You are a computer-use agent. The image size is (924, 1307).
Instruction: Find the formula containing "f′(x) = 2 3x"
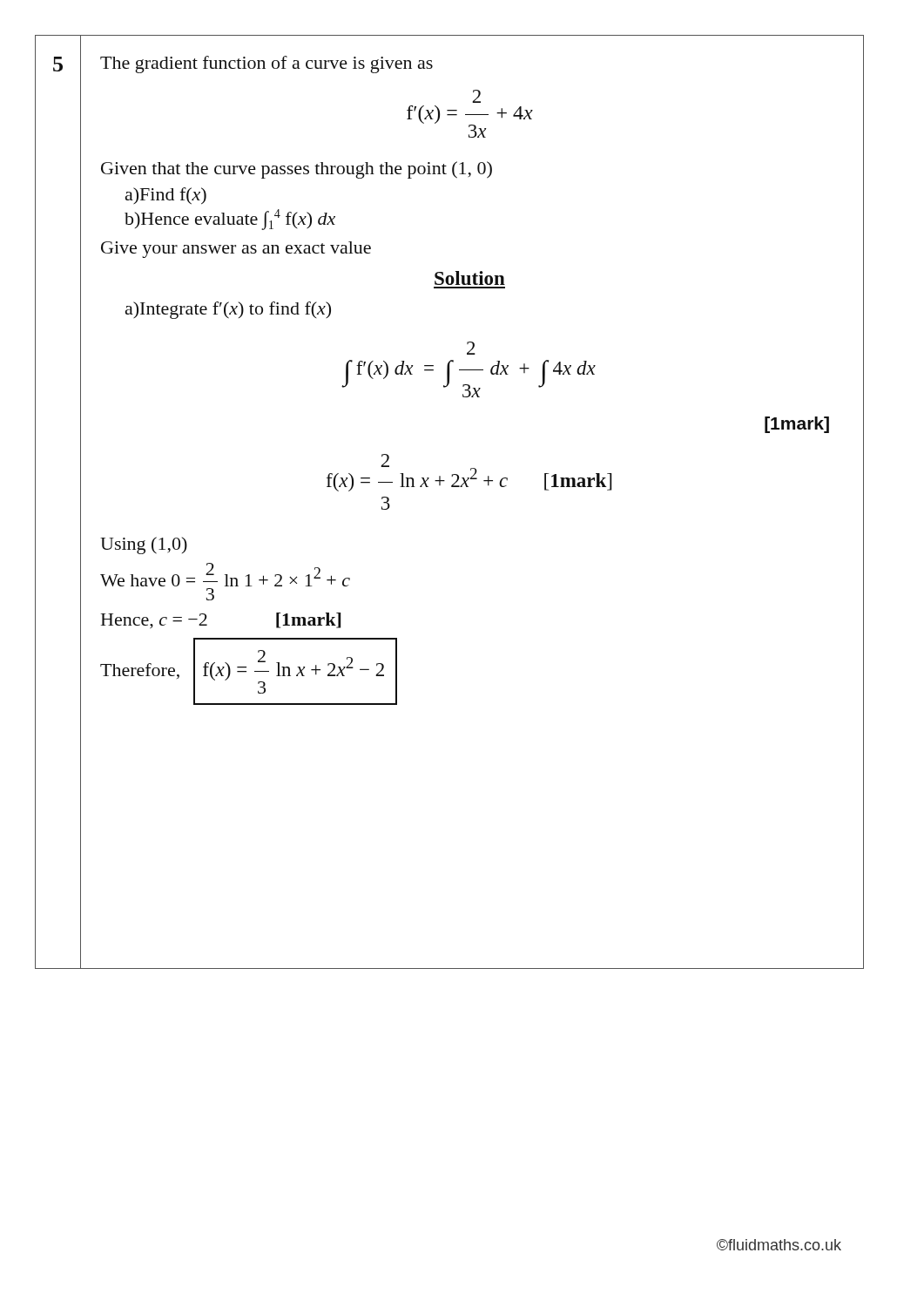pyautogui.click(x=469, y=114)
